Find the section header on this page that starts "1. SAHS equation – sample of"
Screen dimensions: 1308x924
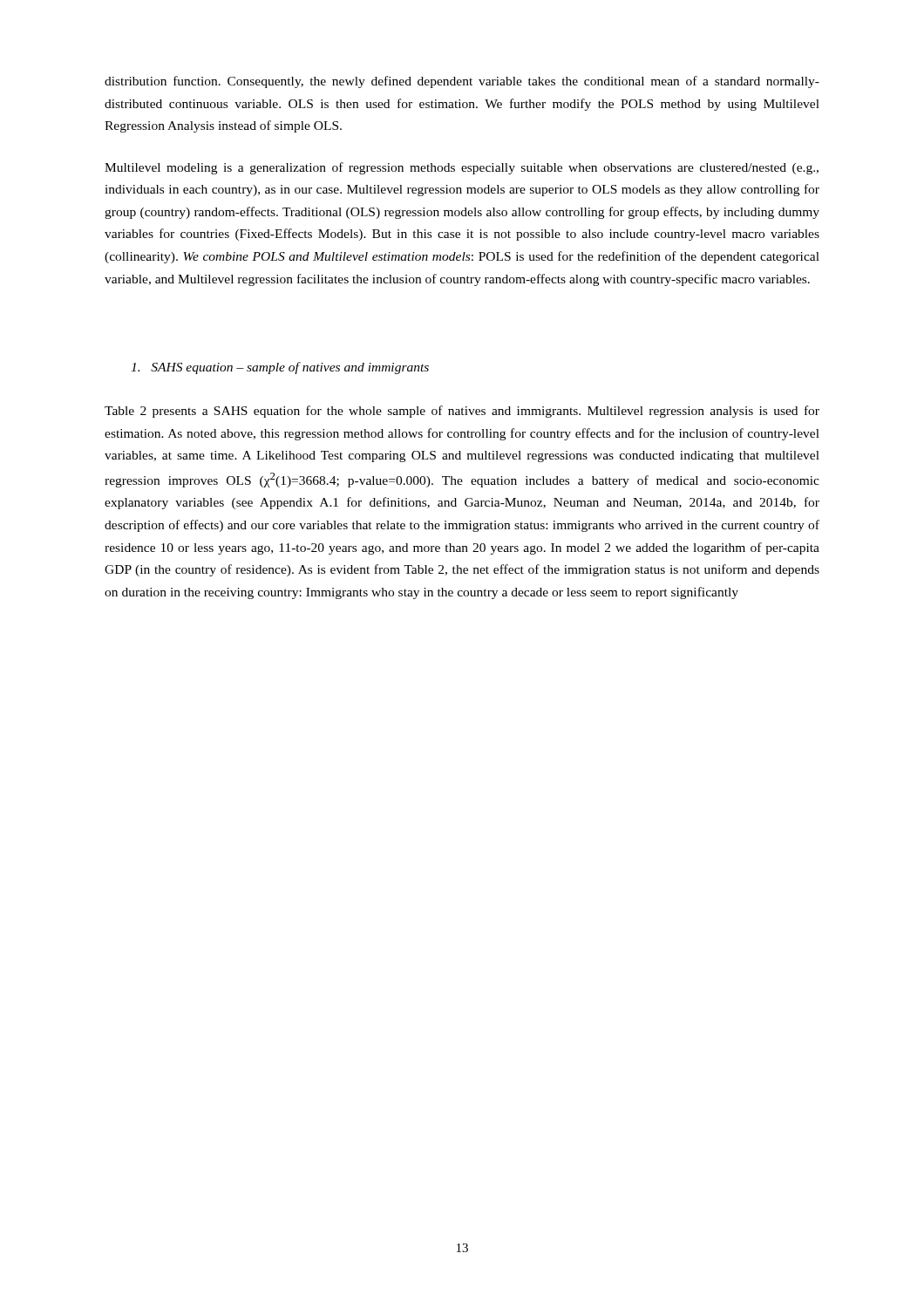pyautogui.click(x=280, y=367)
